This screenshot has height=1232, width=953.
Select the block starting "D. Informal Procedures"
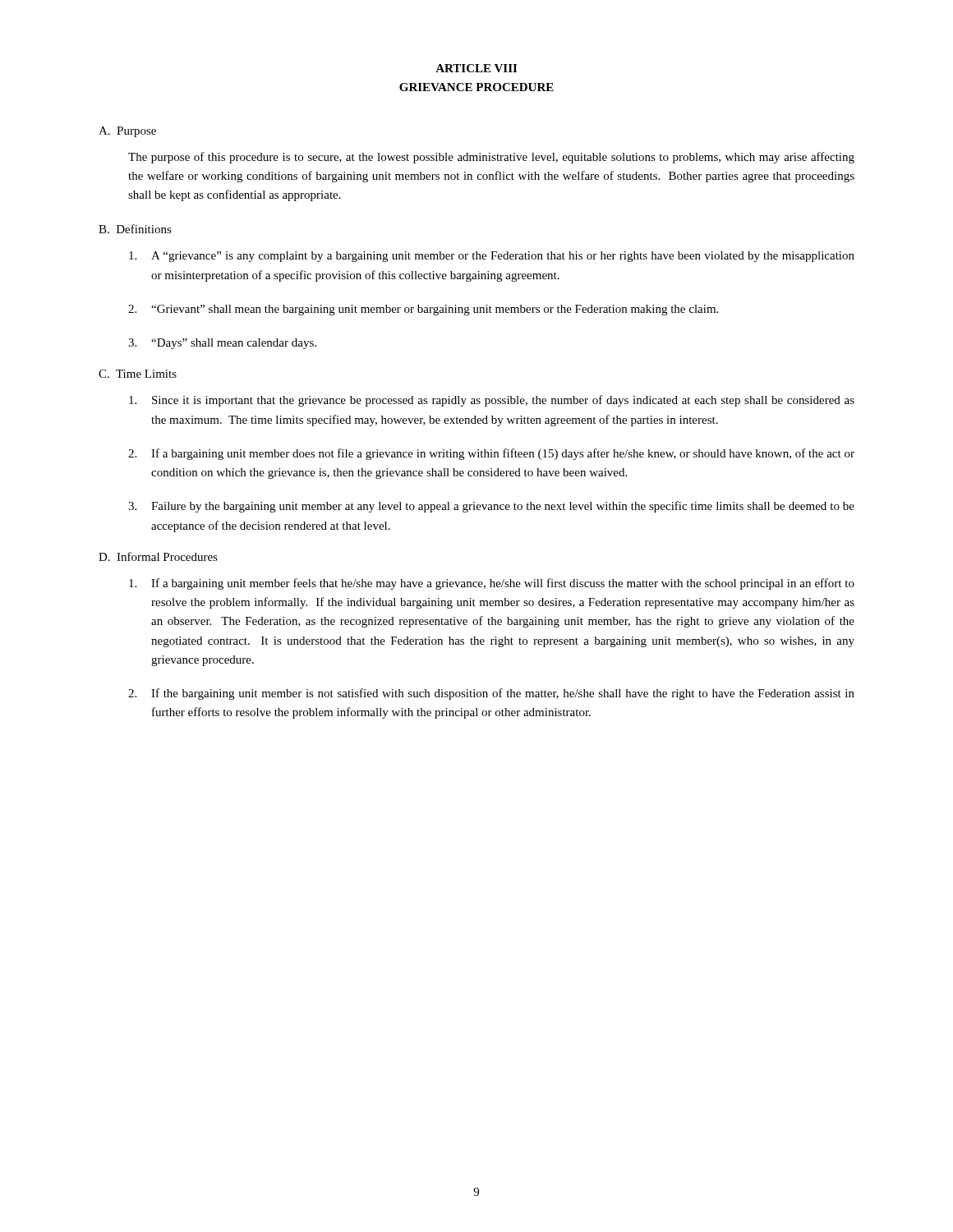(x=158, y=557)
